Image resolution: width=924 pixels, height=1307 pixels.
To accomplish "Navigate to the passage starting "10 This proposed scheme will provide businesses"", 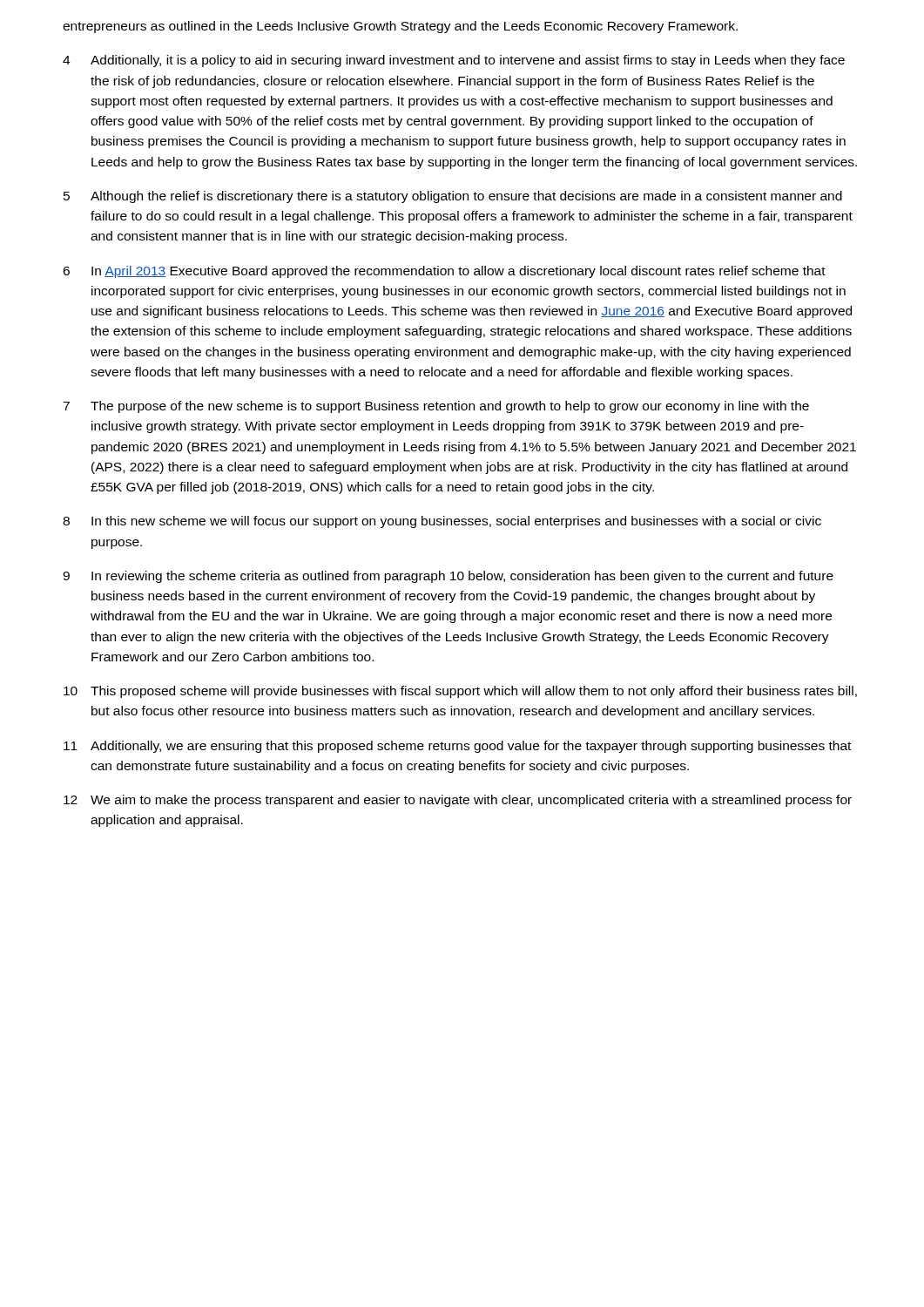I will (462, 701).
